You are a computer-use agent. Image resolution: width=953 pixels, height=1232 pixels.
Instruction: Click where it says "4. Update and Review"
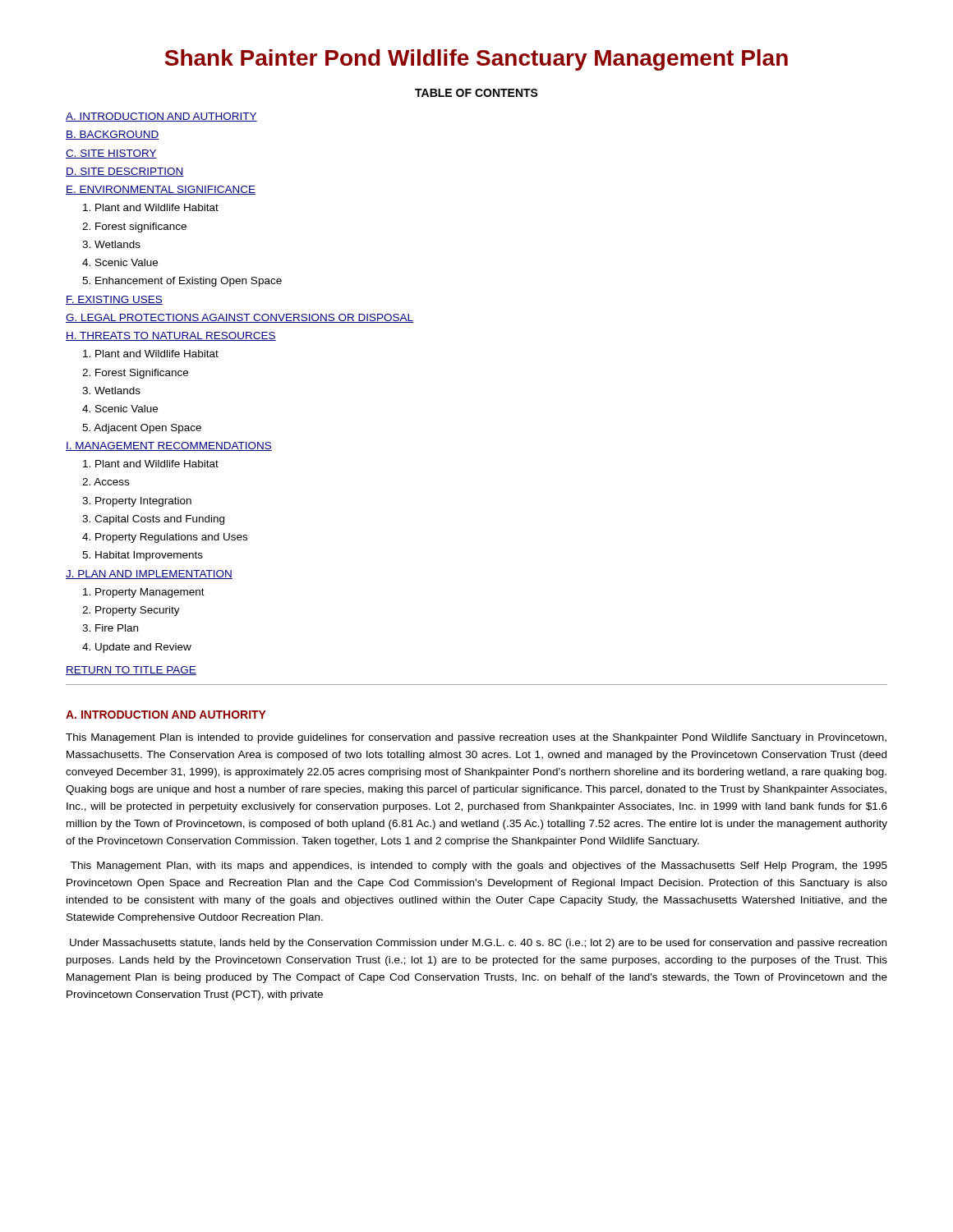tap(137, 648)
